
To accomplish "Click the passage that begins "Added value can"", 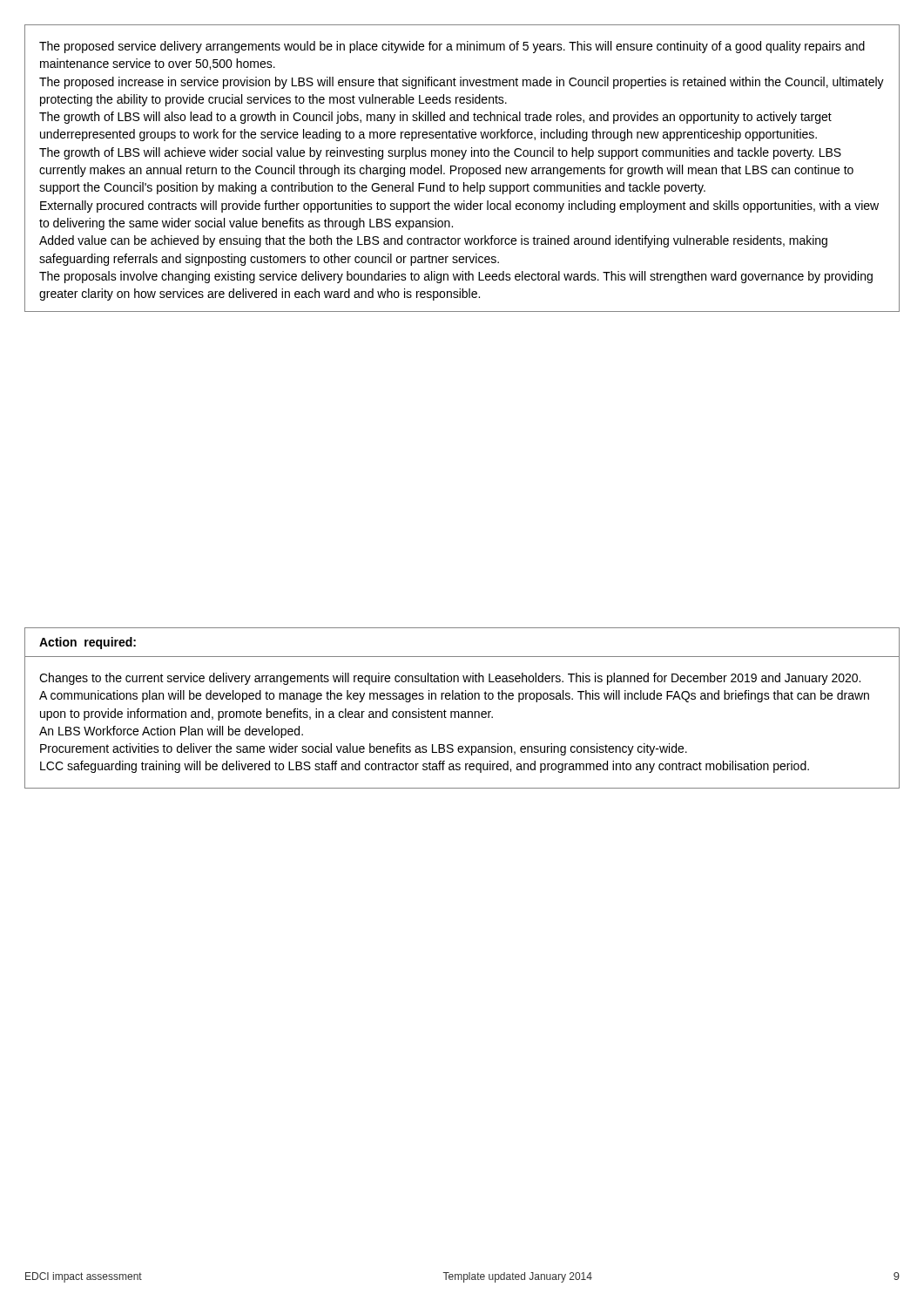I will pyautogui.click(x=462, y=250).
